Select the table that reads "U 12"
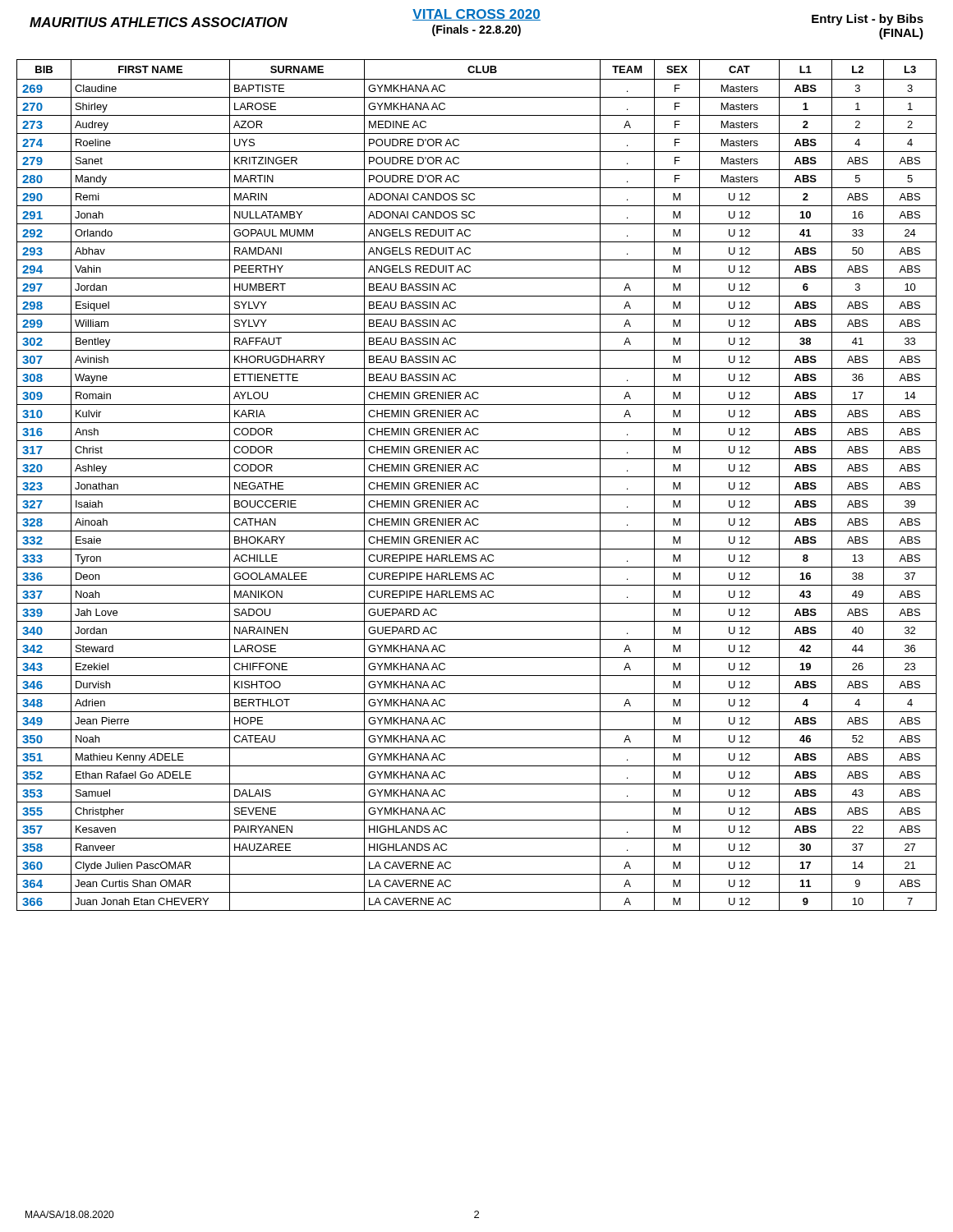 point(476,485)
